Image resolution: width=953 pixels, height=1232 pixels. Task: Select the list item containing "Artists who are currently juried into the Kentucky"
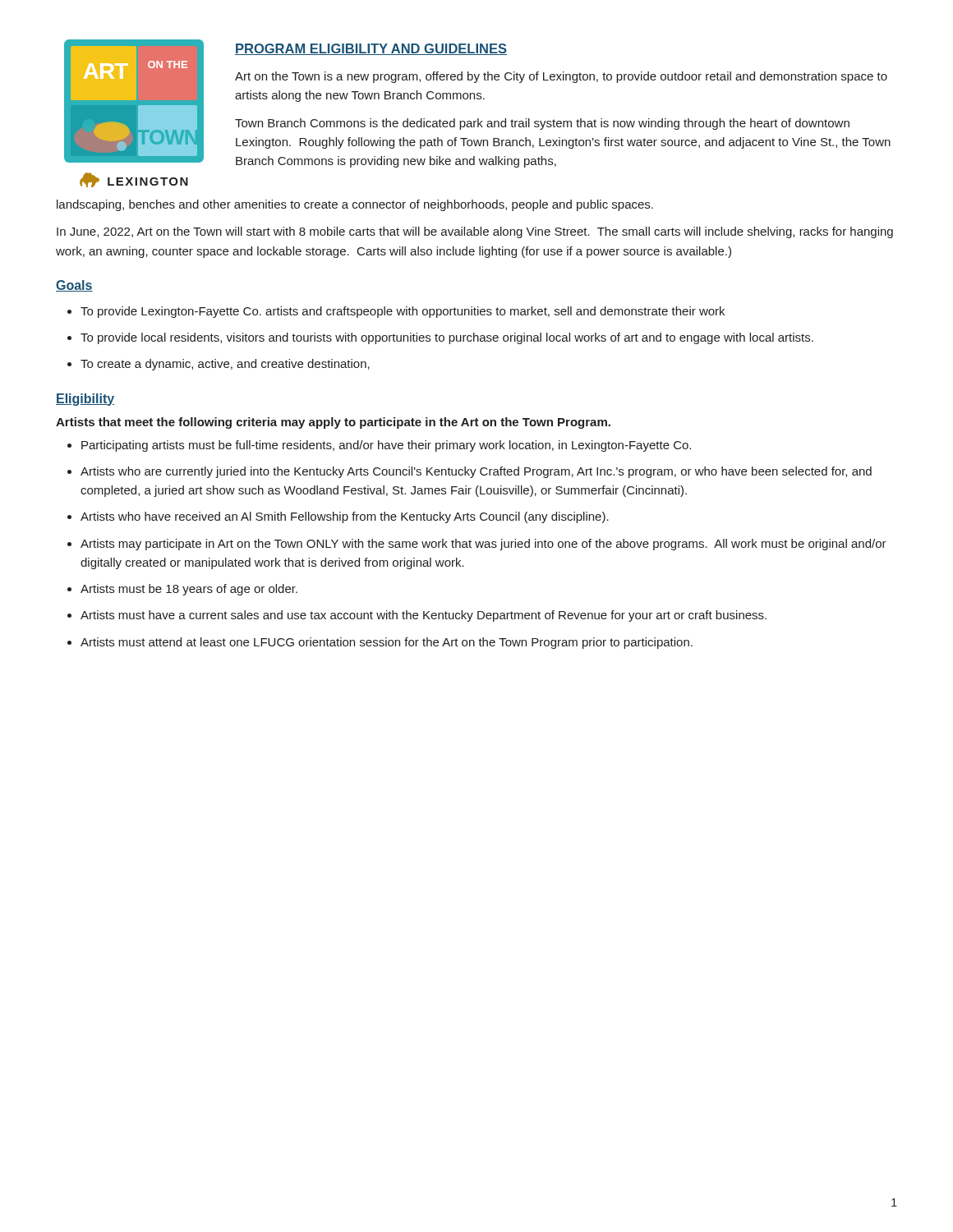(476, 480)
